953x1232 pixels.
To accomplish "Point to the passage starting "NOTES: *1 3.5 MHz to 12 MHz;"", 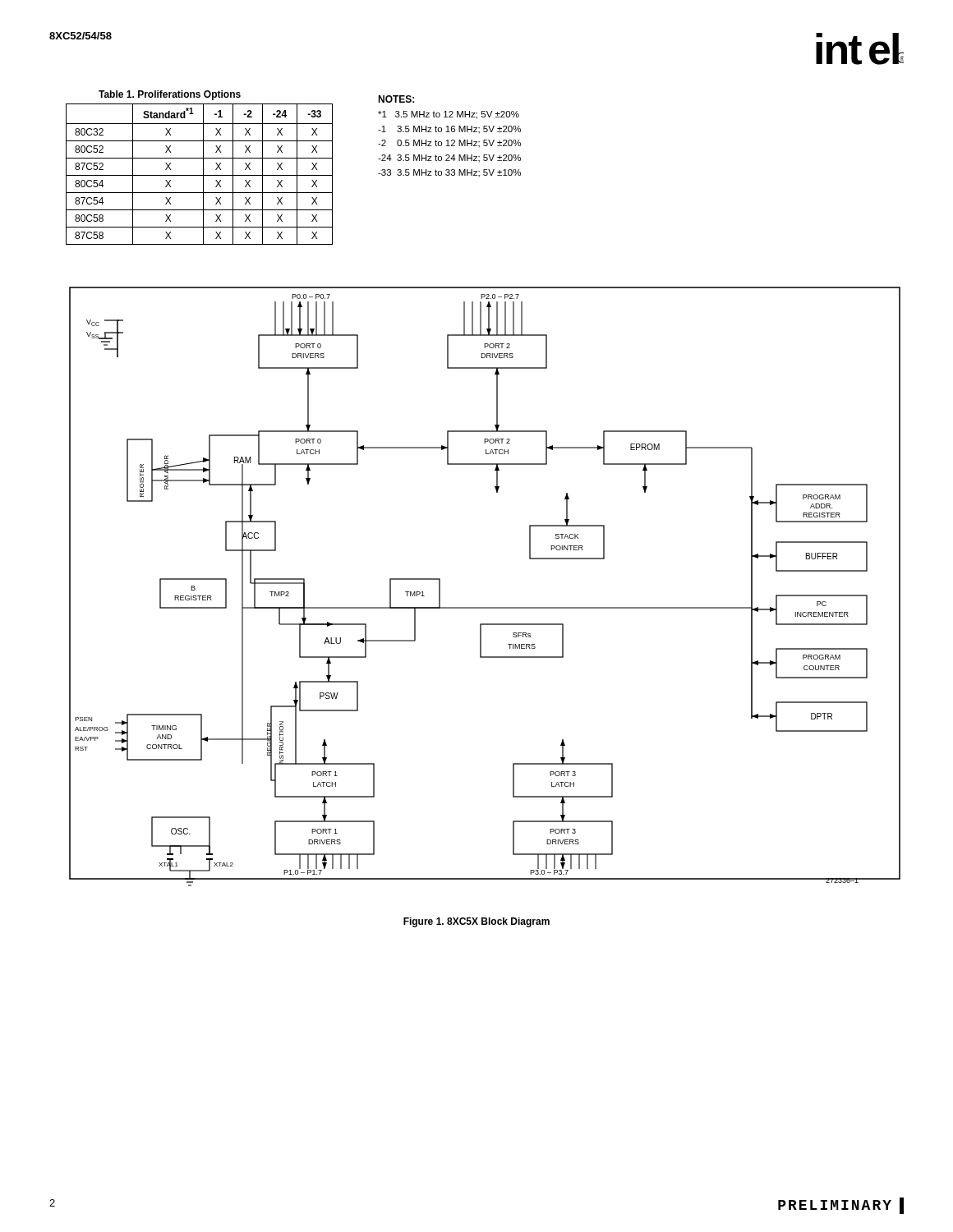I will click(x=450, y=136).
